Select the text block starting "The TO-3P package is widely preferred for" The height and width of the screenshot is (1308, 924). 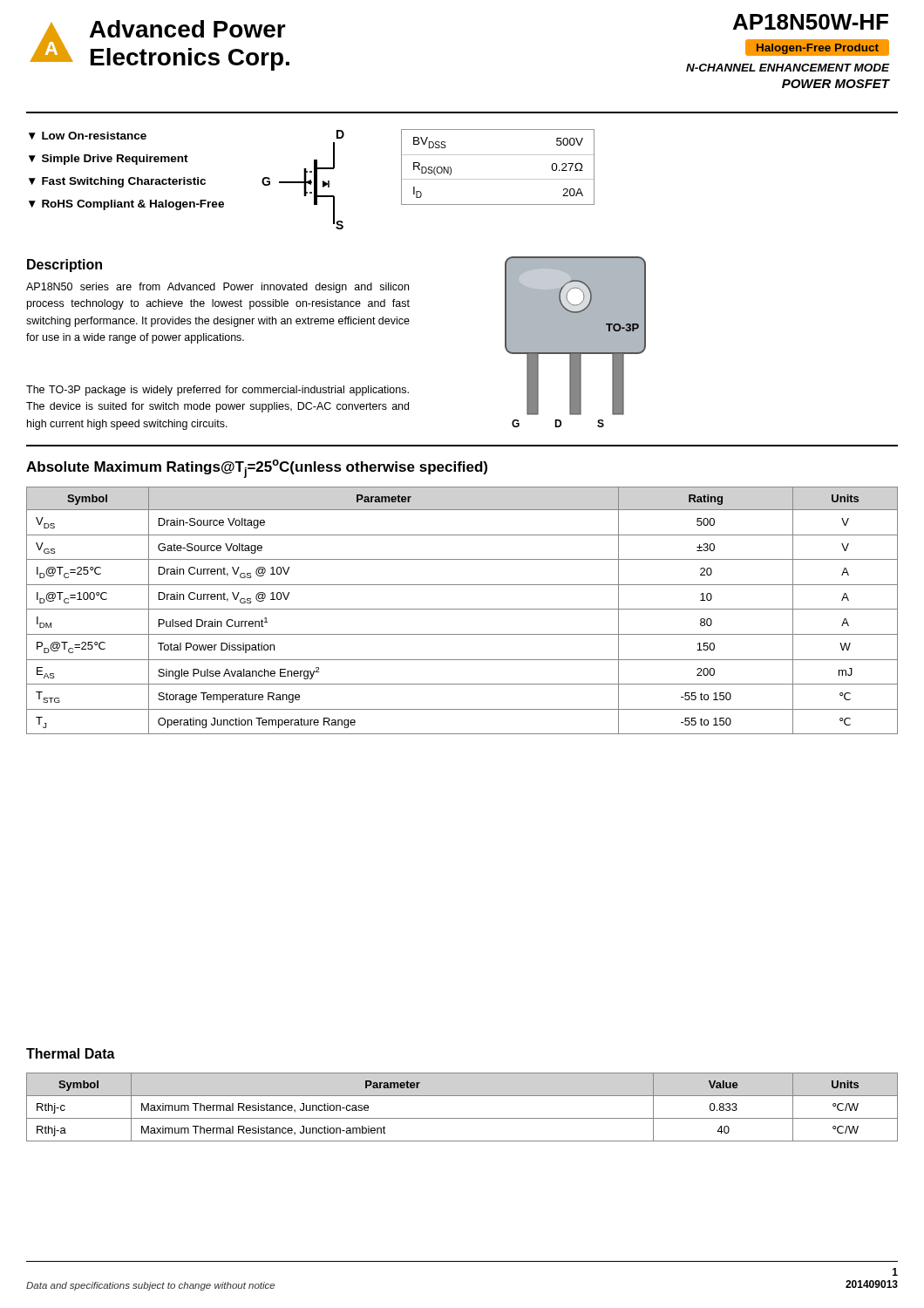click(x=218, y=407)
